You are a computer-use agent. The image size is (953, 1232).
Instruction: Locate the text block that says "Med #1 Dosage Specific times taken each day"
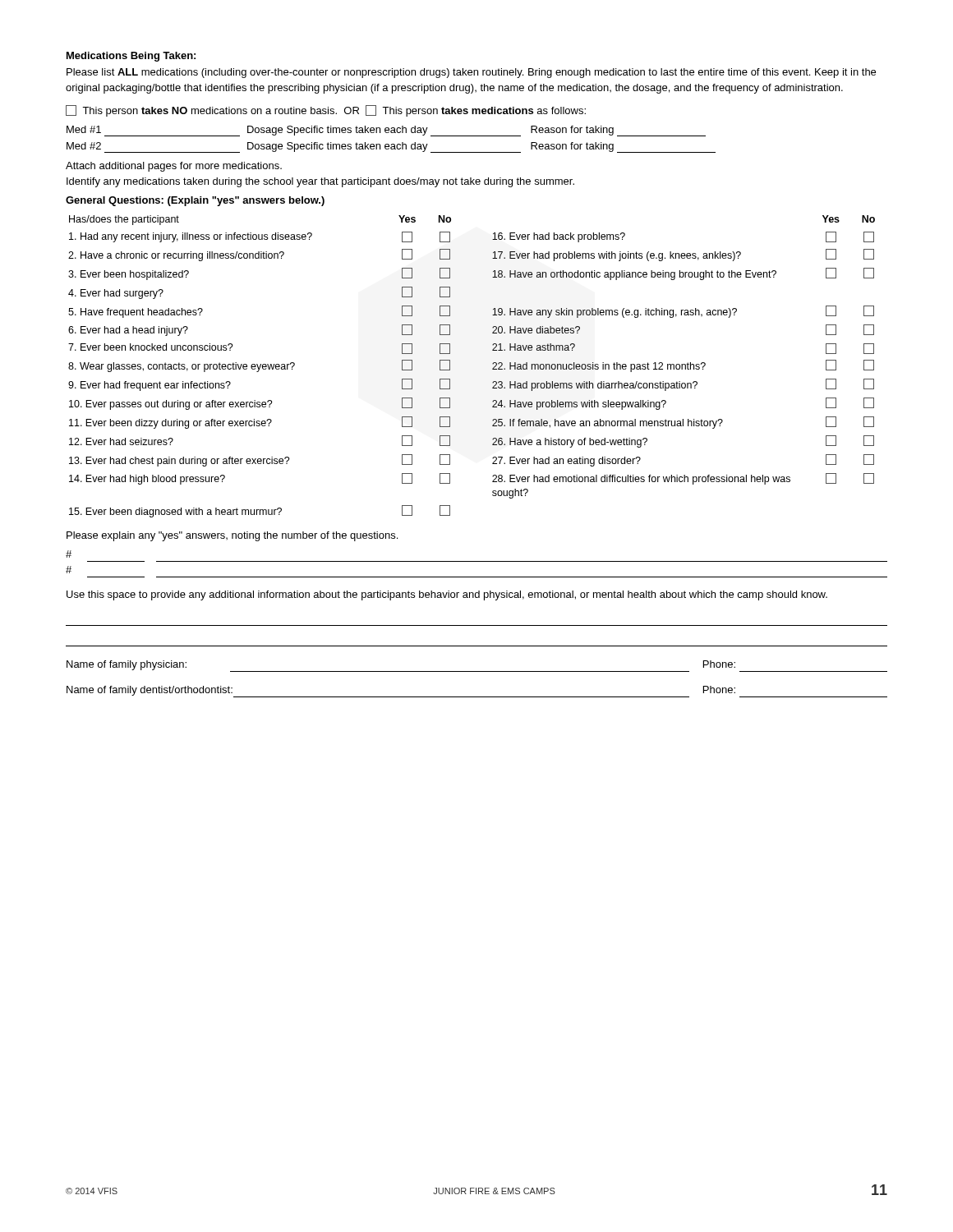point(389,130)
